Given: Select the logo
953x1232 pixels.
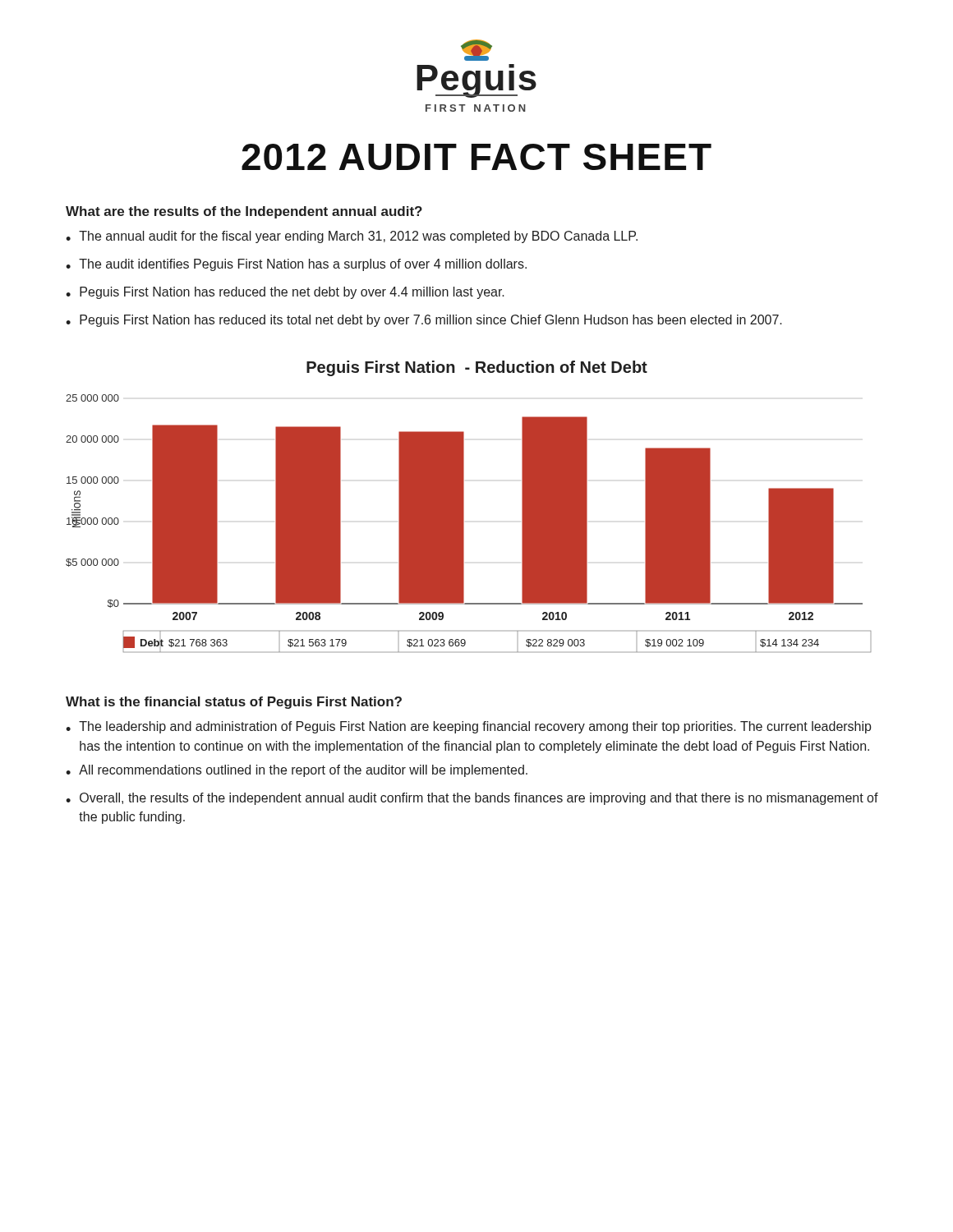Looking at the screenshot, I should coord(476,80).
